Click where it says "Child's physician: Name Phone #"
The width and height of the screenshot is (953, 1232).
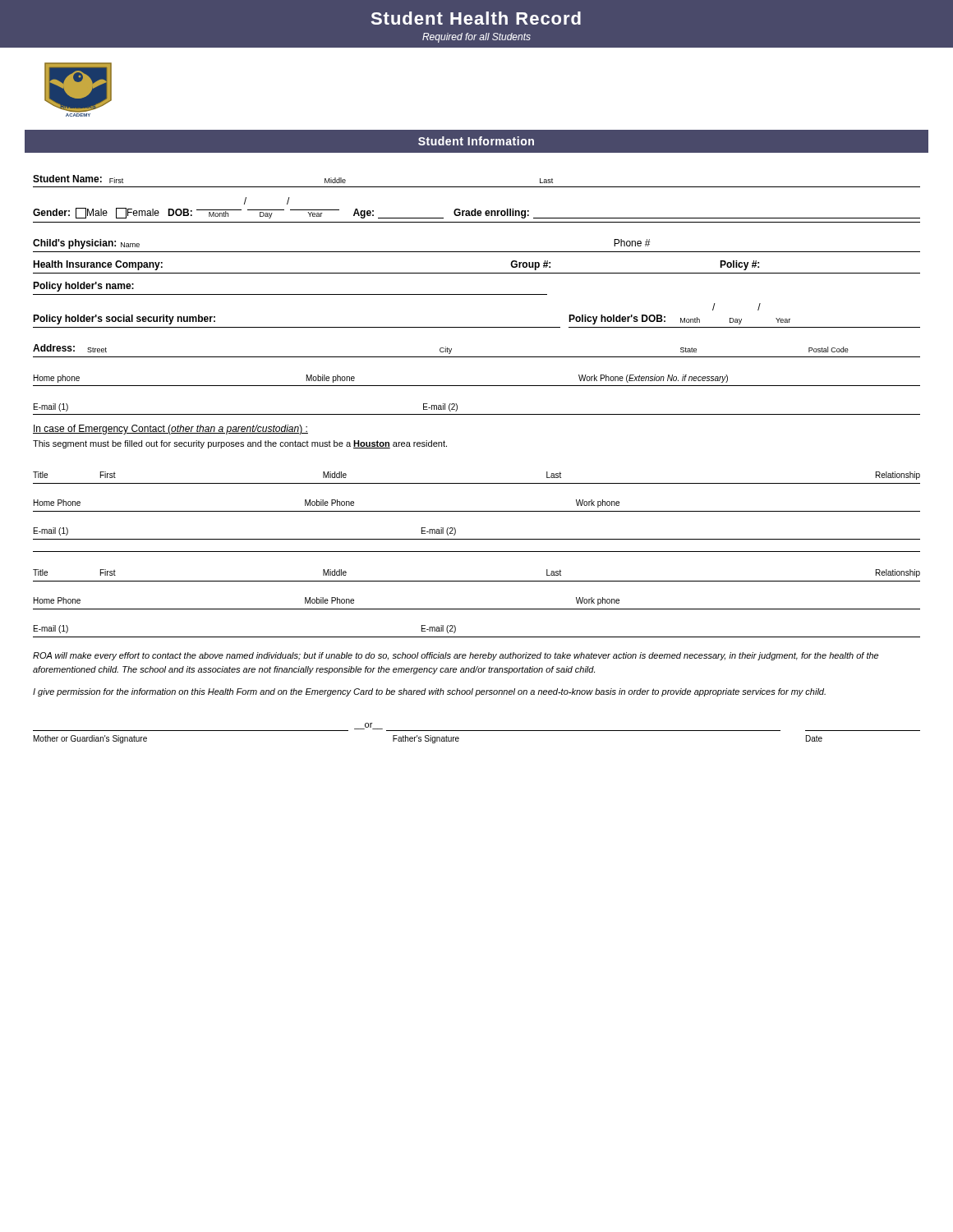click(x=476, y=241)
